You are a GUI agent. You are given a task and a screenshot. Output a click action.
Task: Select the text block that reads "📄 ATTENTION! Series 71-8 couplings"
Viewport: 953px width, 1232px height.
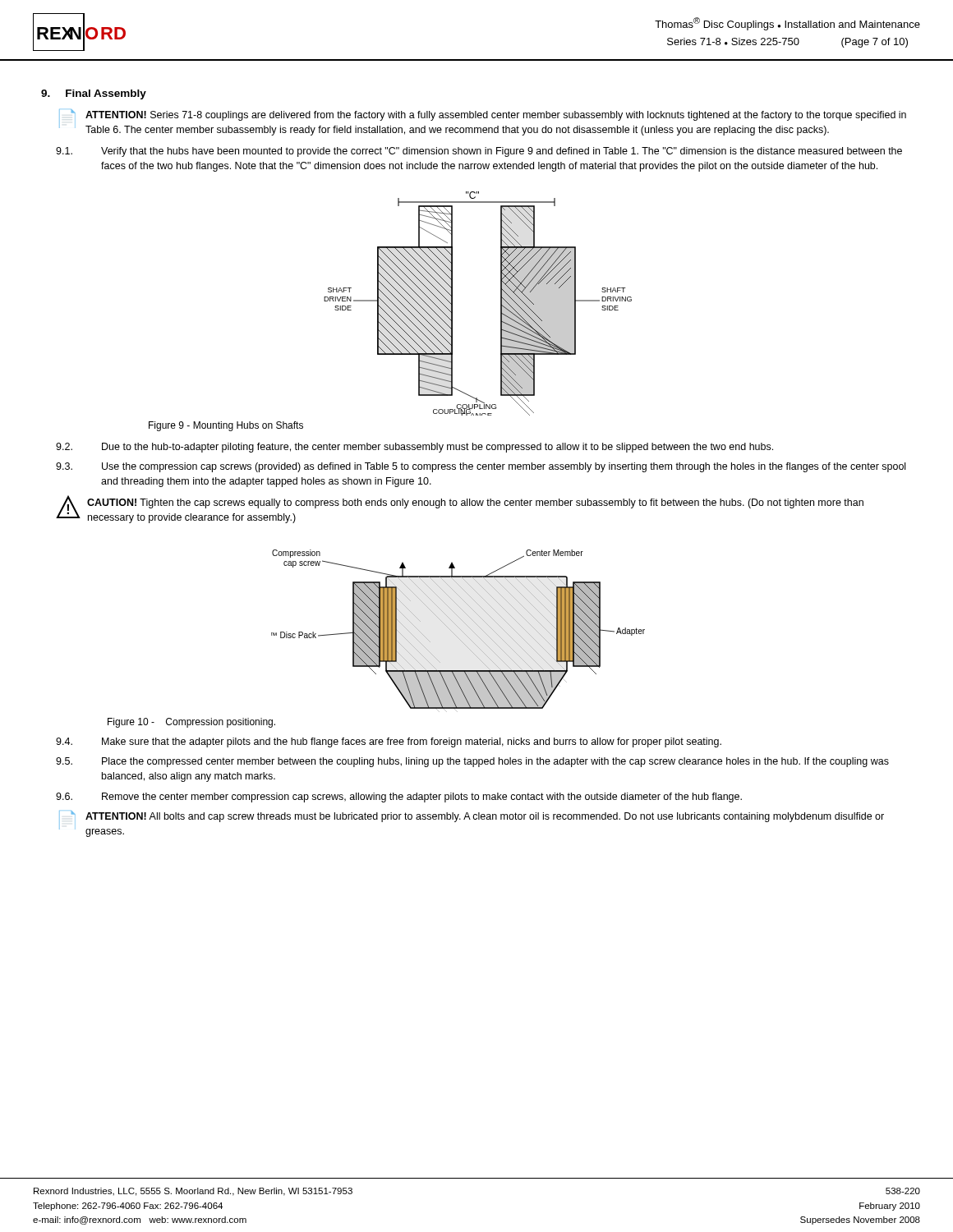[x=484, y=122]
